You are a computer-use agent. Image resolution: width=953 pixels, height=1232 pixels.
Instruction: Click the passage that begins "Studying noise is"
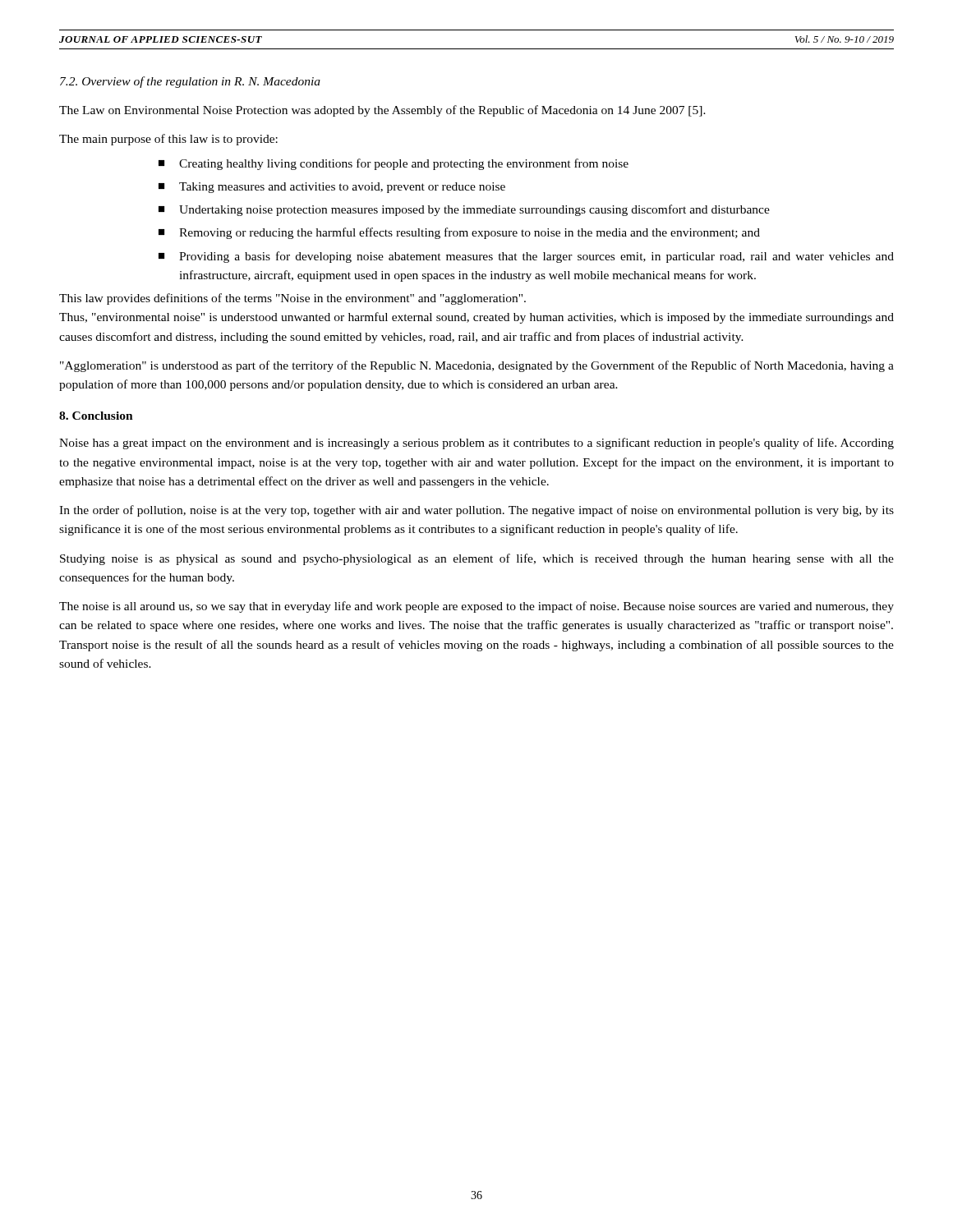click(476, 567)
